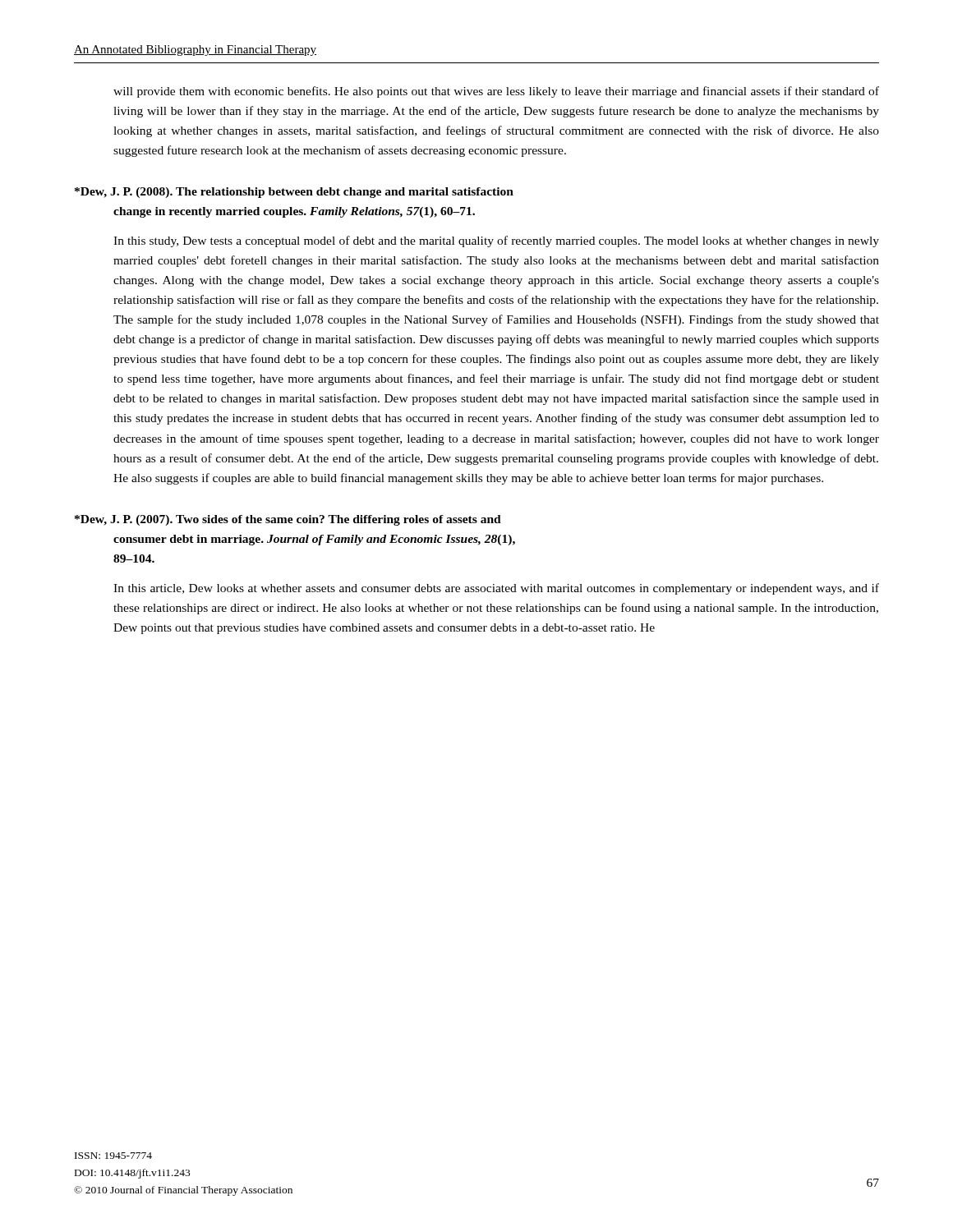
Task: Locate the passage starting "*Dew, J. P. (2008). The relationship between debt"
Action: pyautogui.click(x=294, y=201)
